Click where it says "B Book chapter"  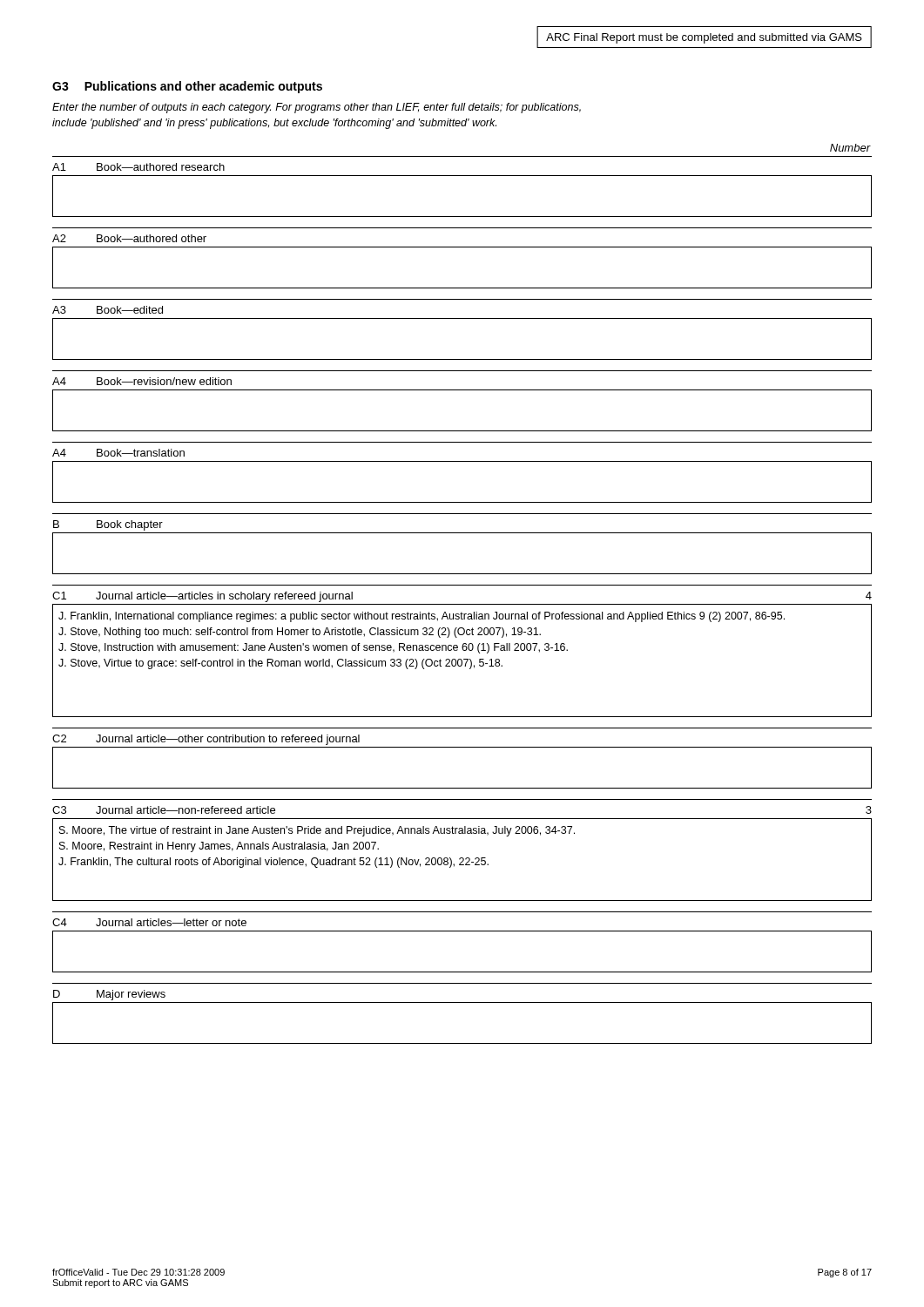pos(462,524)
